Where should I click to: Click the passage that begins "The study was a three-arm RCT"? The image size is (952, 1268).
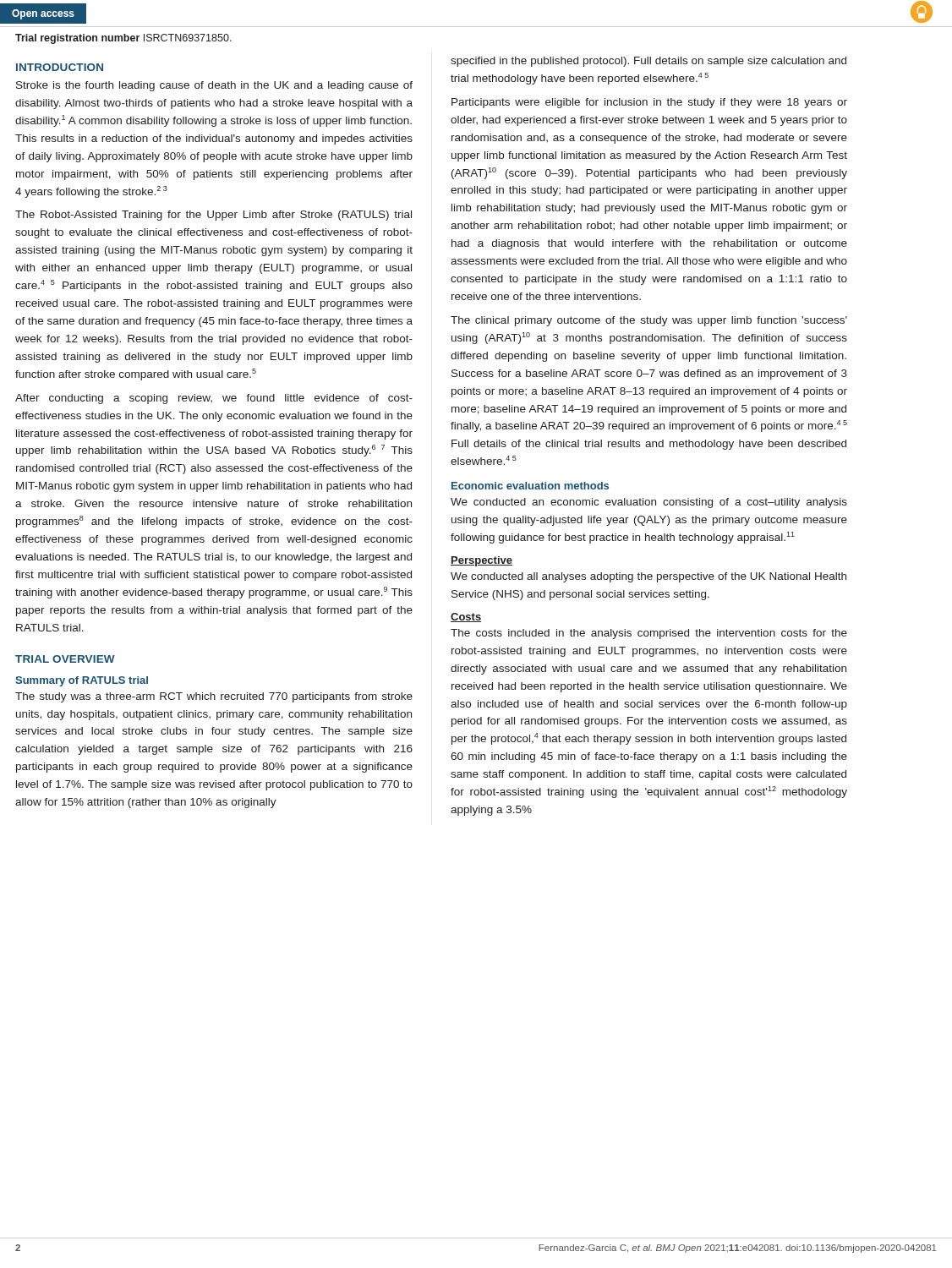point(214,750)
